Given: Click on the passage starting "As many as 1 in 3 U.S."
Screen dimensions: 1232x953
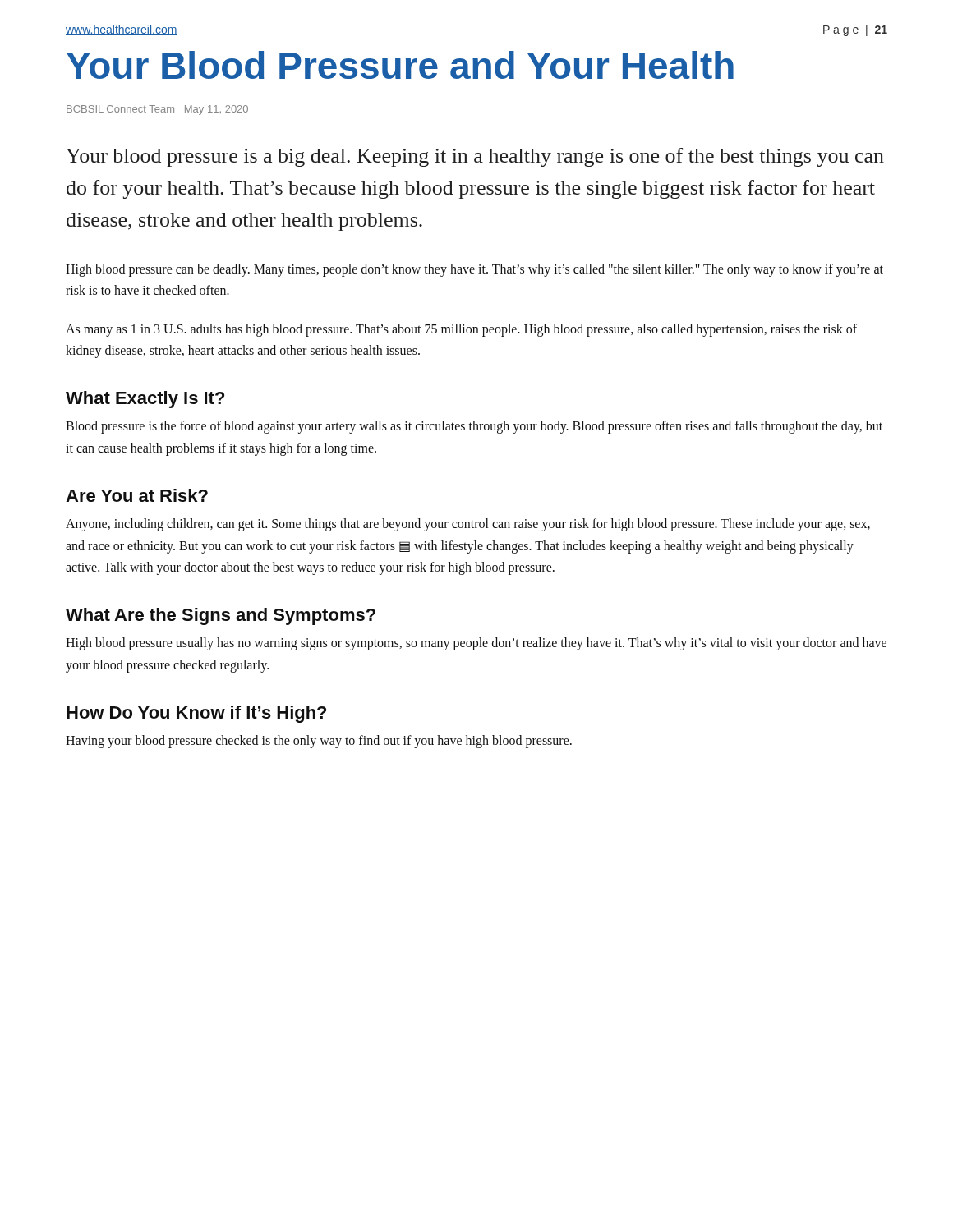Looking at the screenshot, I should coord(461,339).
